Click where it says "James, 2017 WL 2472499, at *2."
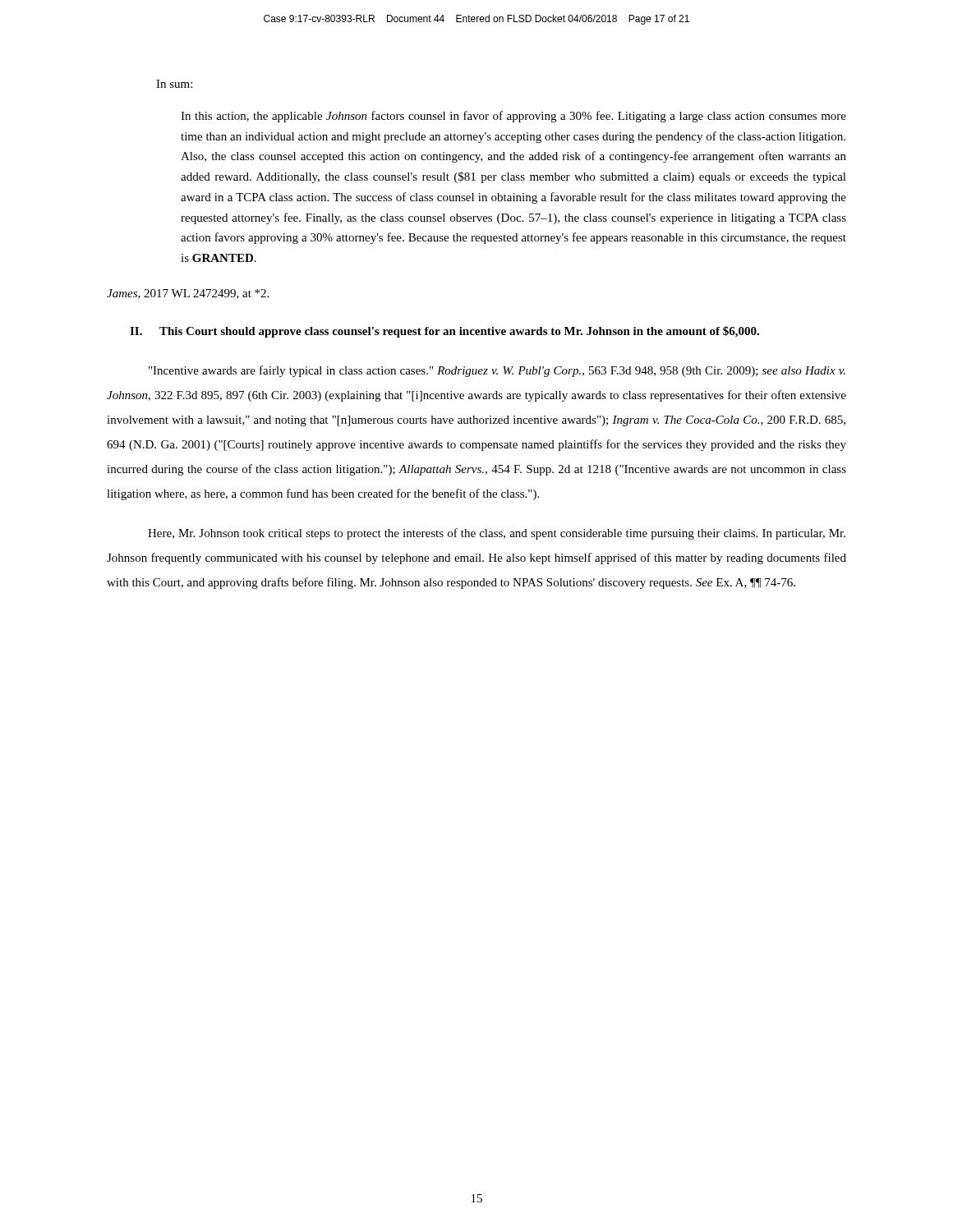This screenshot has height=1232, width=953. coord(188,293)
